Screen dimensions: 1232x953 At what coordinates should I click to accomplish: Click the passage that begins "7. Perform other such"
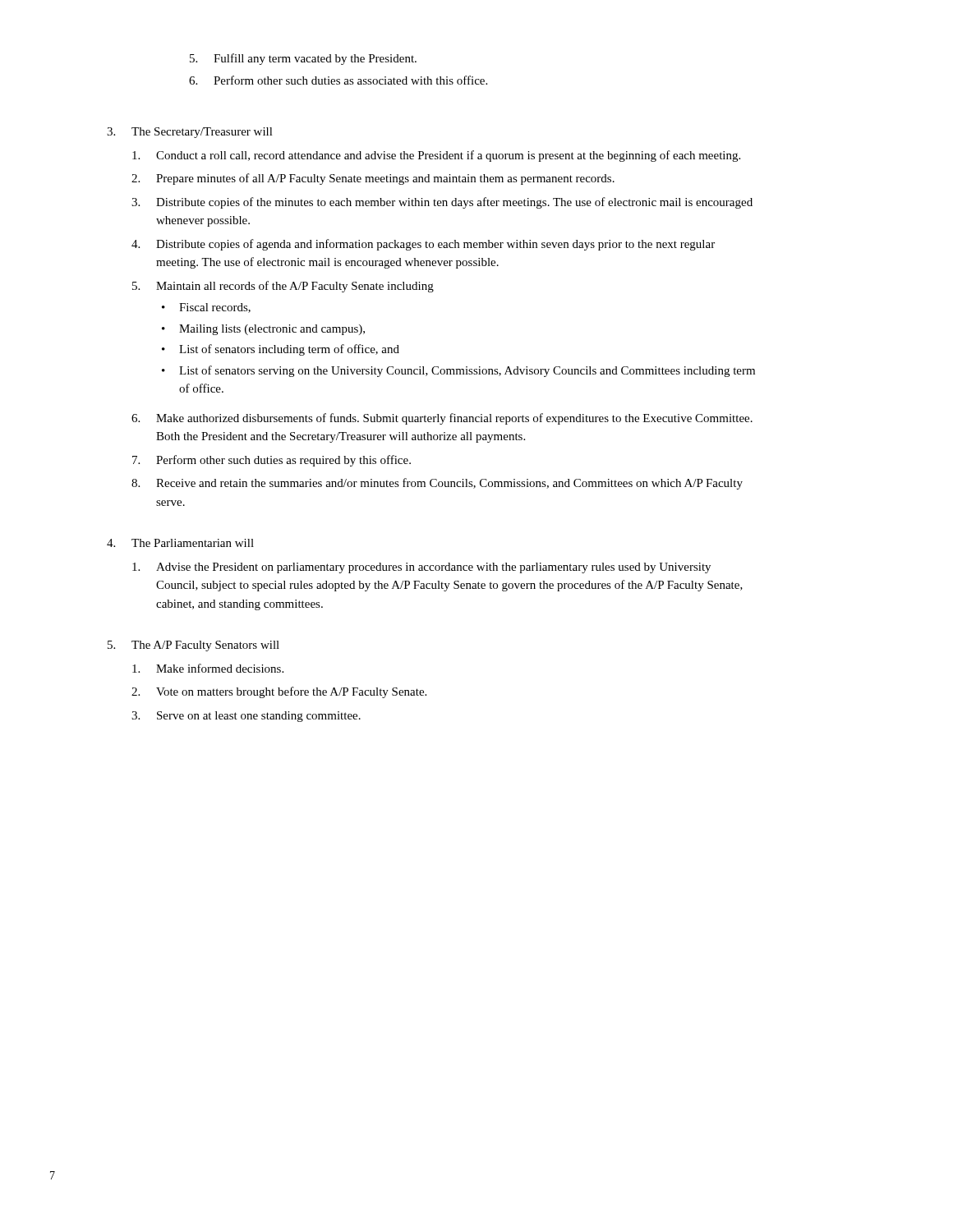click(272, 461)
